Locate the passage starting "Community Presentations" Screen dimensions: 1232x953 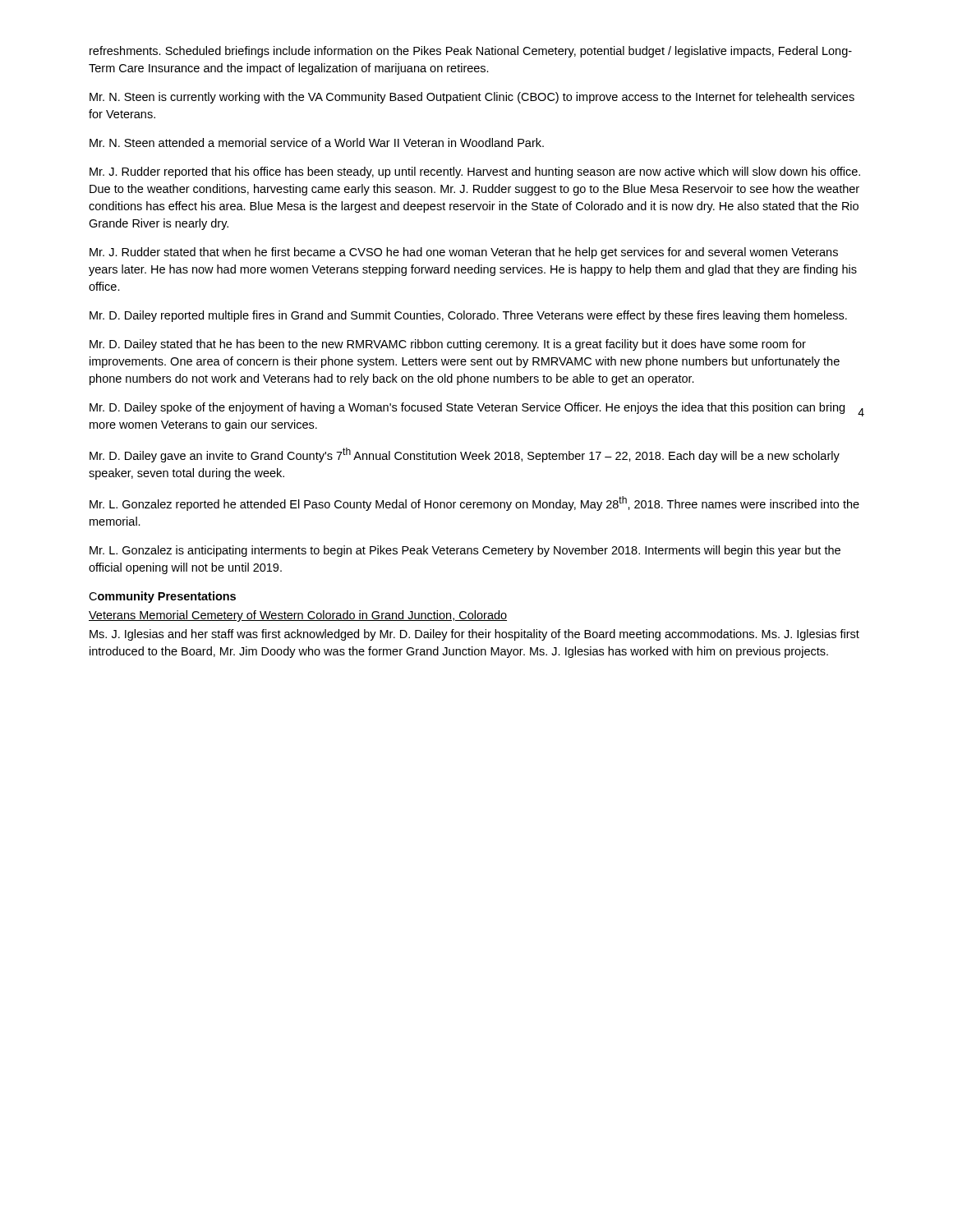click(x=163, y=596)
